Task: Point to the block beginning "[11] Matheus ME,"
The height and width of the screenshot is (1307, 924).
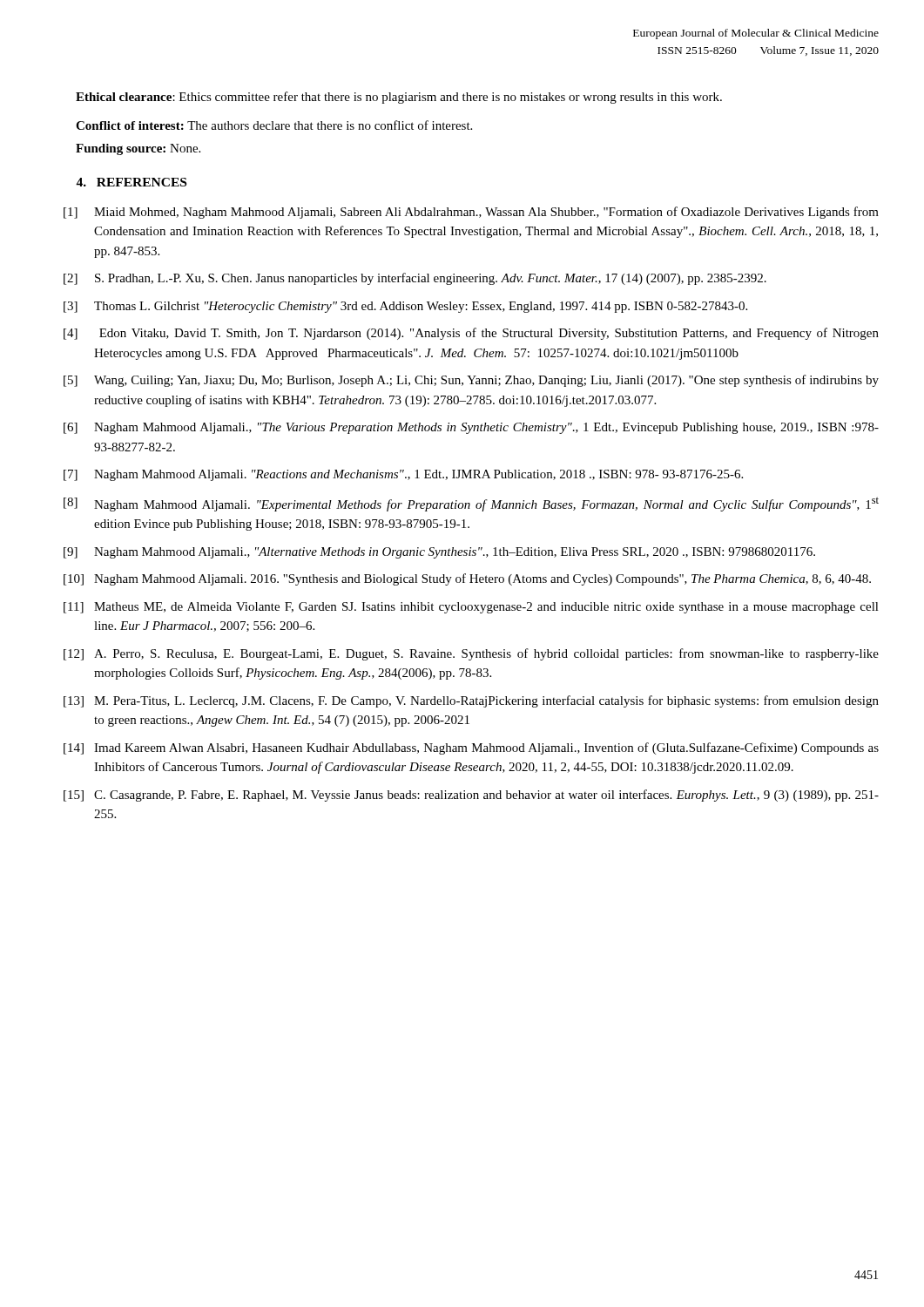Action: [471, 616]
